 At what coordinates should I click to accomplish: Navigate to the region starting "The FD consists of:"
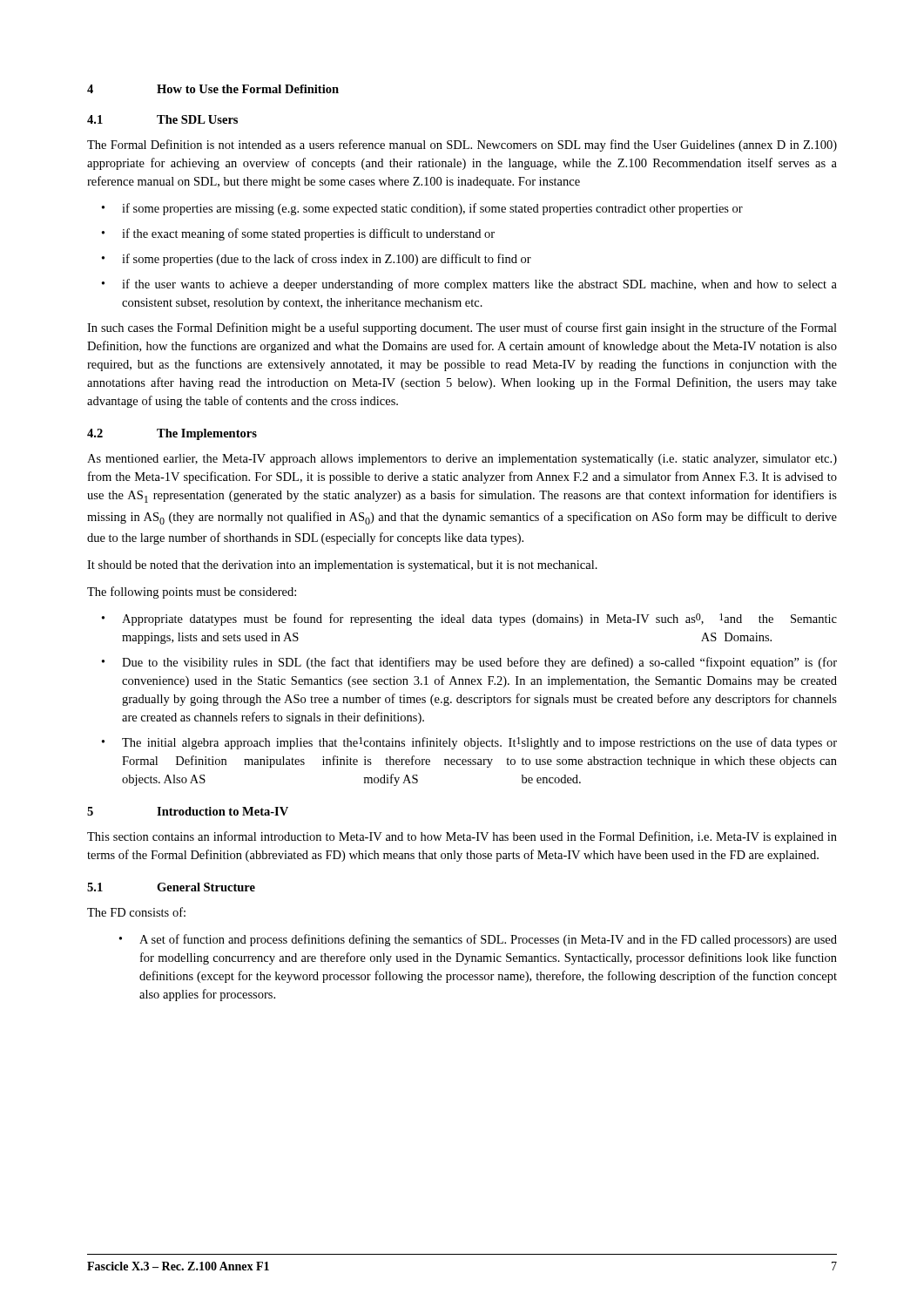click(136, 912)
